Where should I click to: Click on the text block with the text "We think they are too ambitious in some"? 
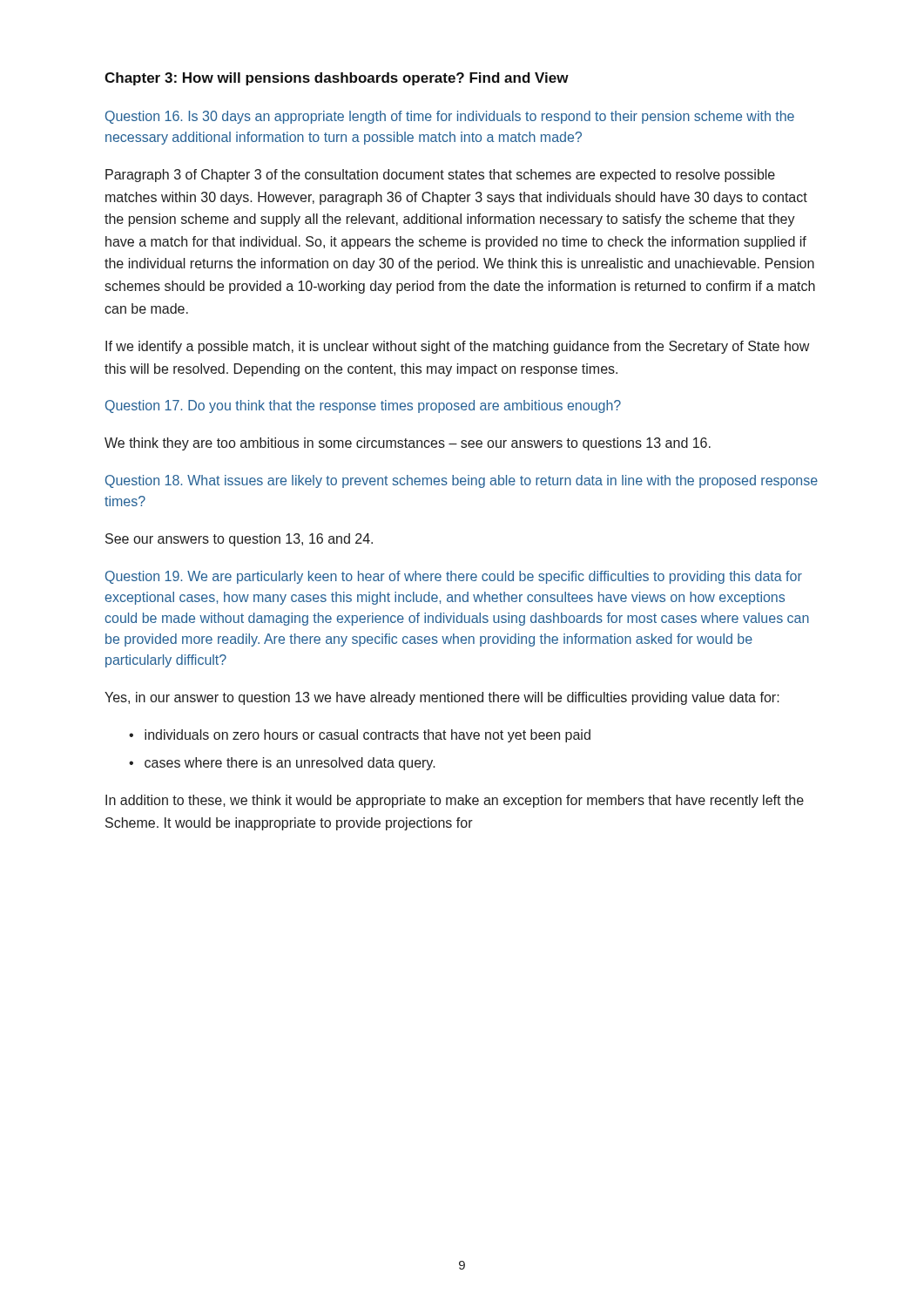(x=408, y=443)
